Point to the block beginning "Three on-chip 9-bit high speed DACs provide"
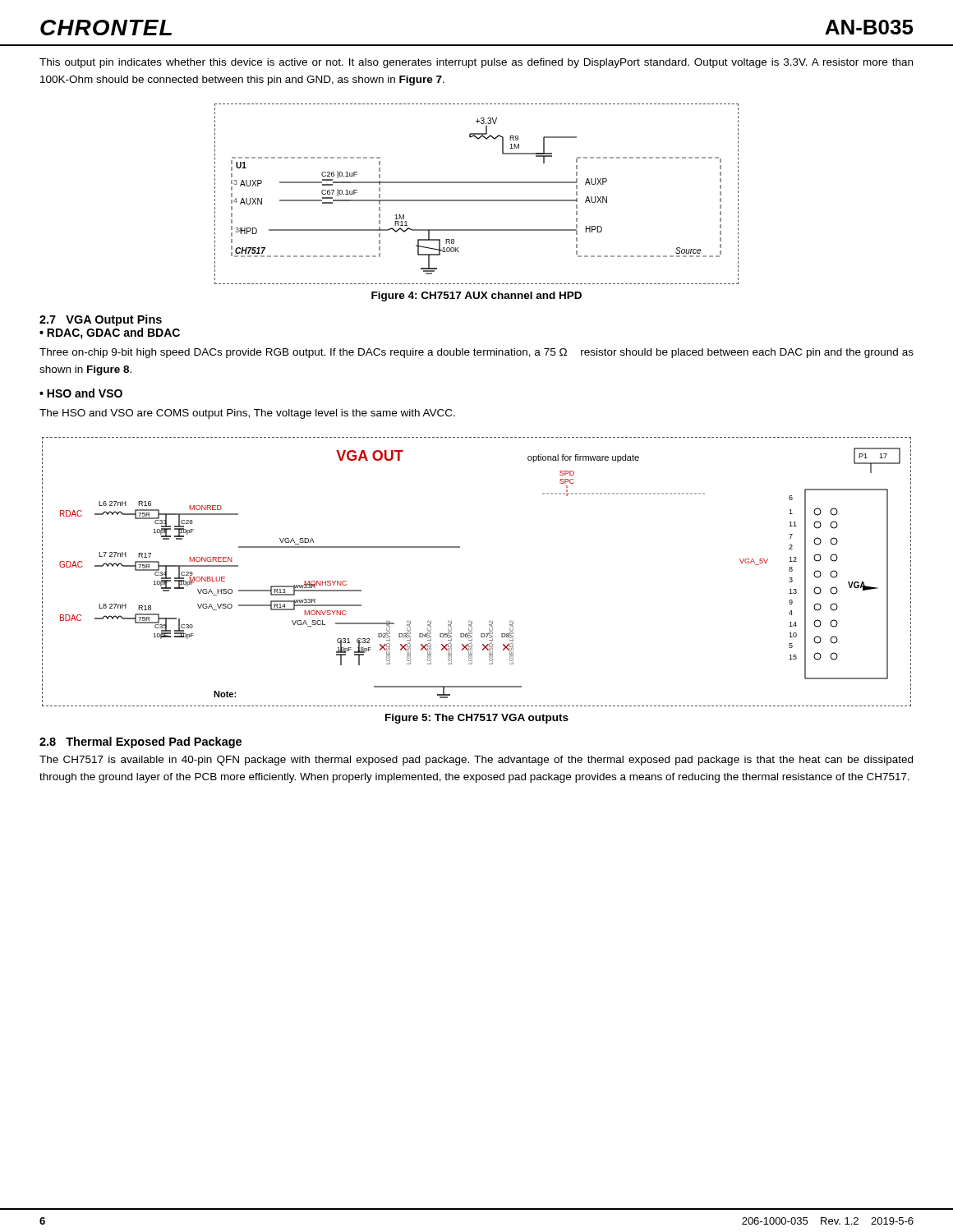This screenshot has height=1232, width=953. pyautogui.click(x=476, y=360)
